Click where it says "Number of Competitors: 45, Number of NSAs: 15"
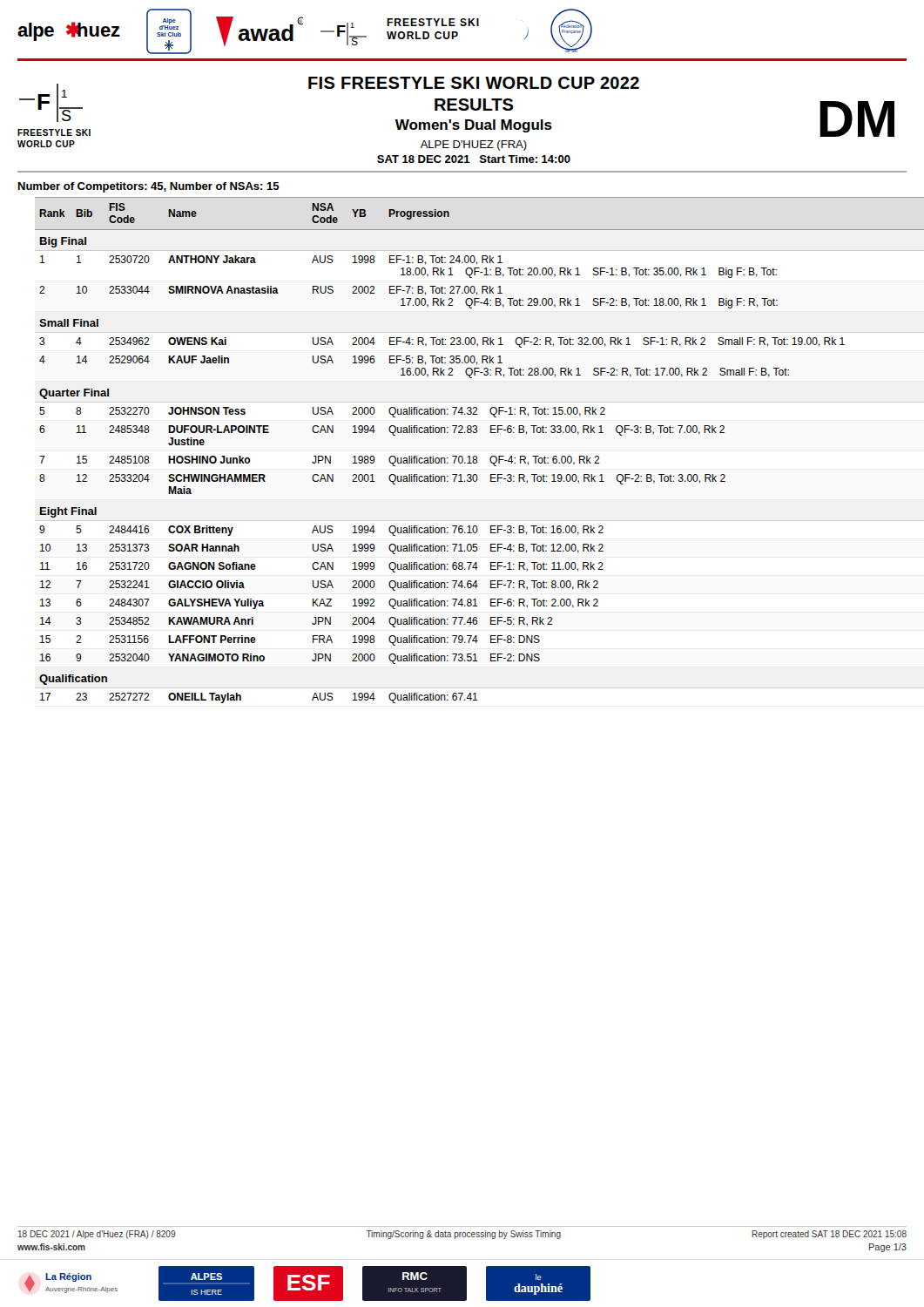The height and width of the screenshot is (1307, 924). point(148,186)
